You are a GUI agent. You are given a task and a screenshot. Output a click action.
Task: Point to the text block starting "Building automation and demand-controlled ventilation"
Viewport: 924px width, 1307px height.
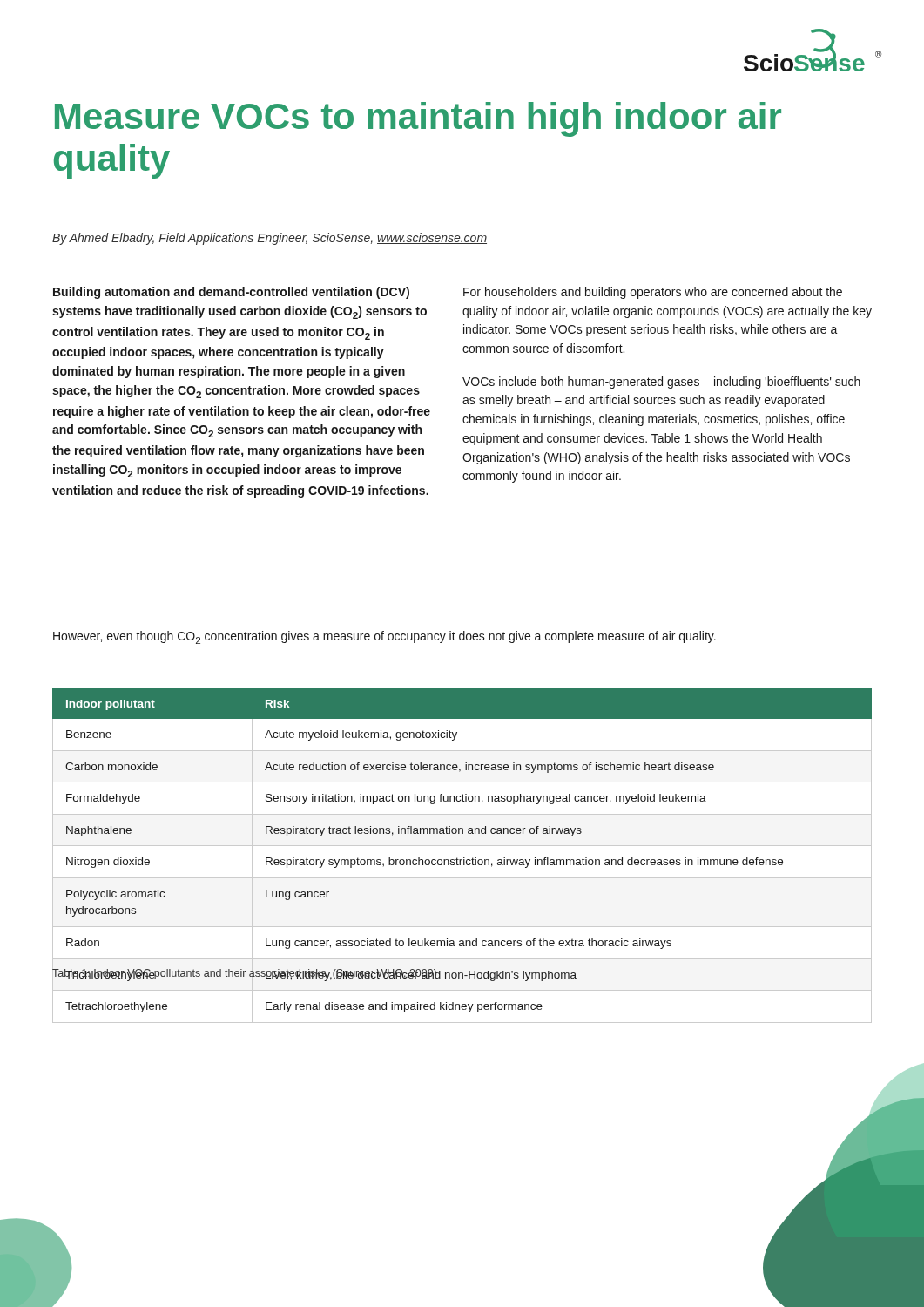(x=242, y=392)
